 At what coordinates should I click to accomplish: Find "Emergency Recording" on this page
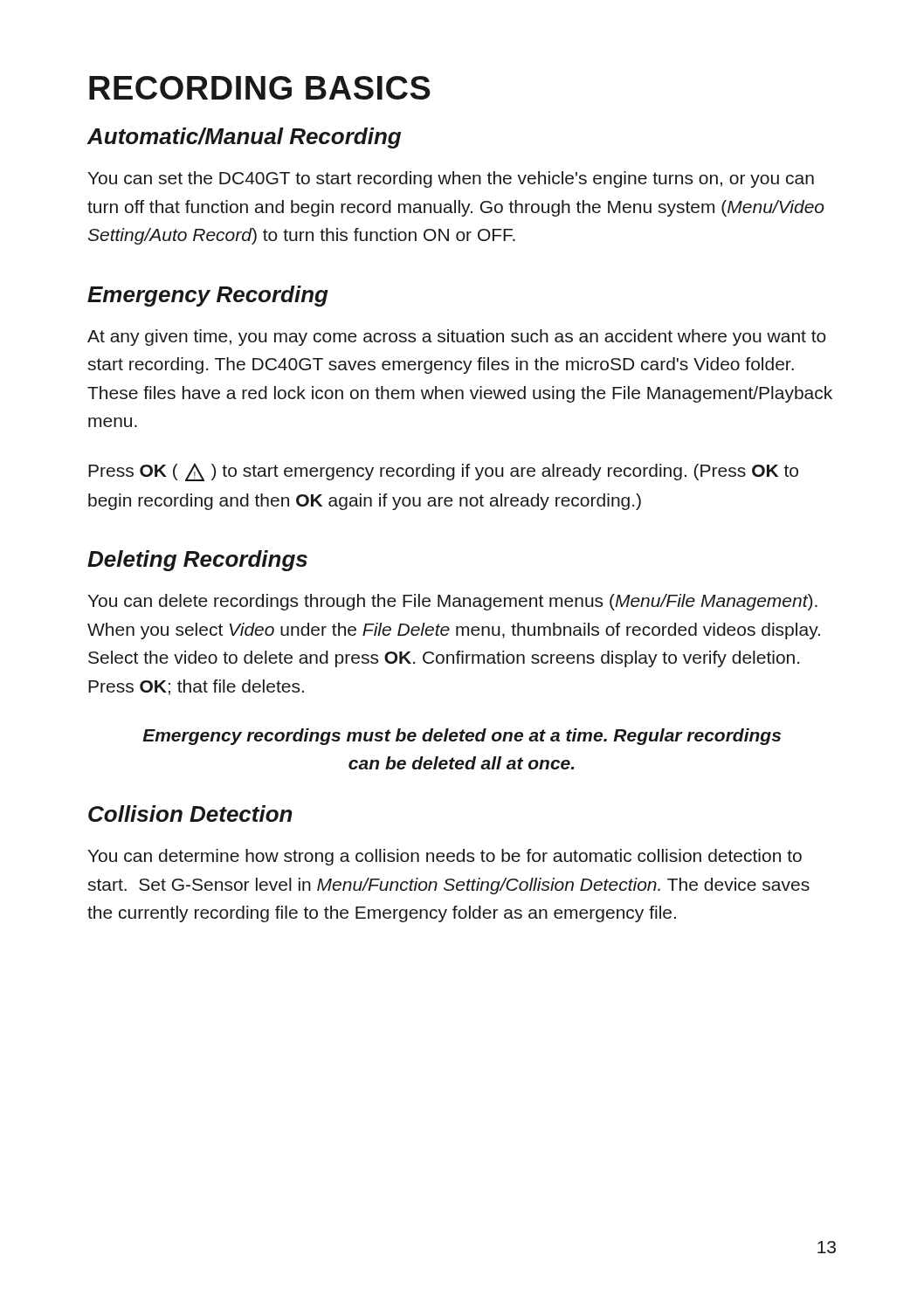[x=208, y=296]
